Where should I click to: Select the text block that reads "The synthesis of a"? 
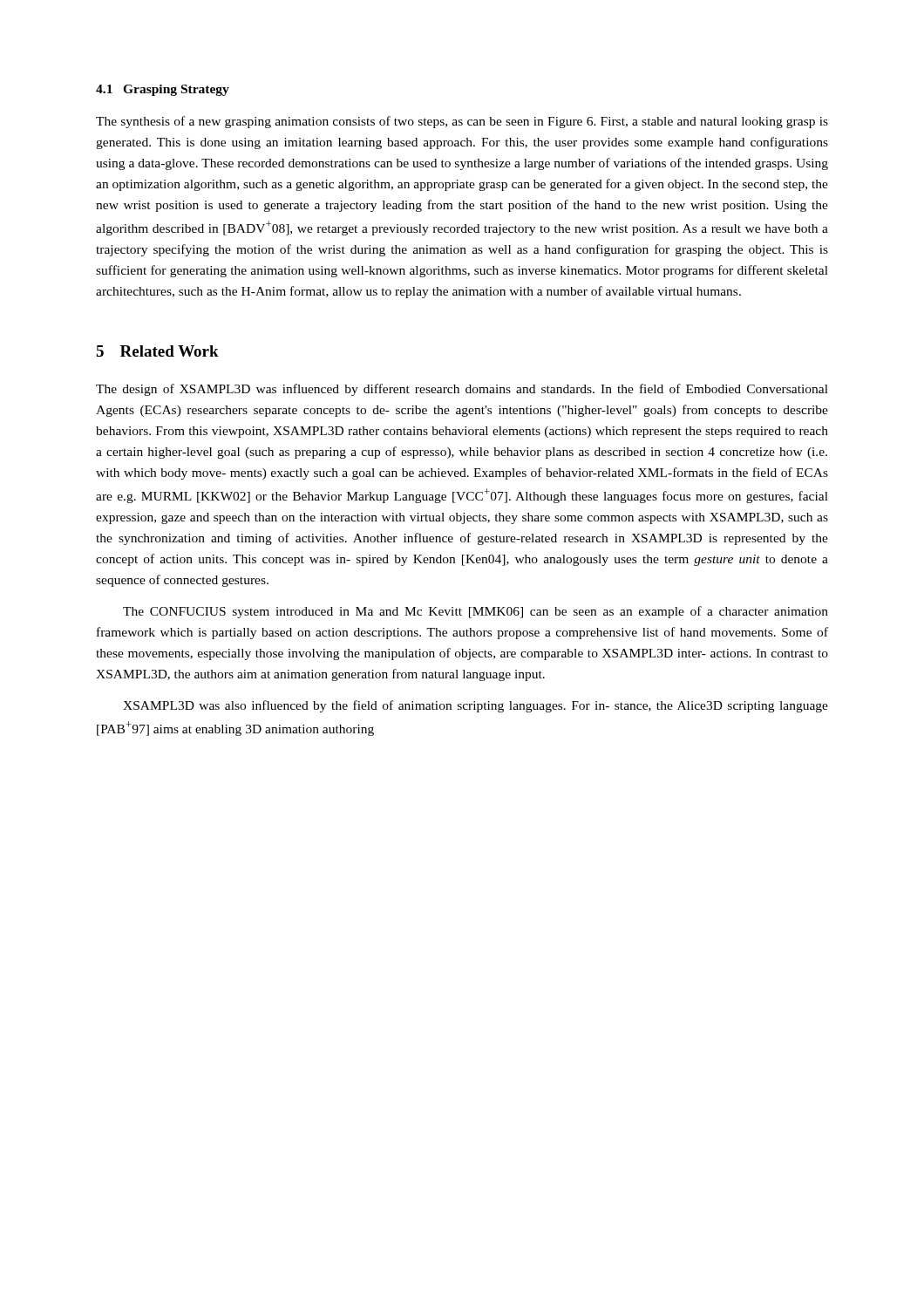tap(462, 206)
